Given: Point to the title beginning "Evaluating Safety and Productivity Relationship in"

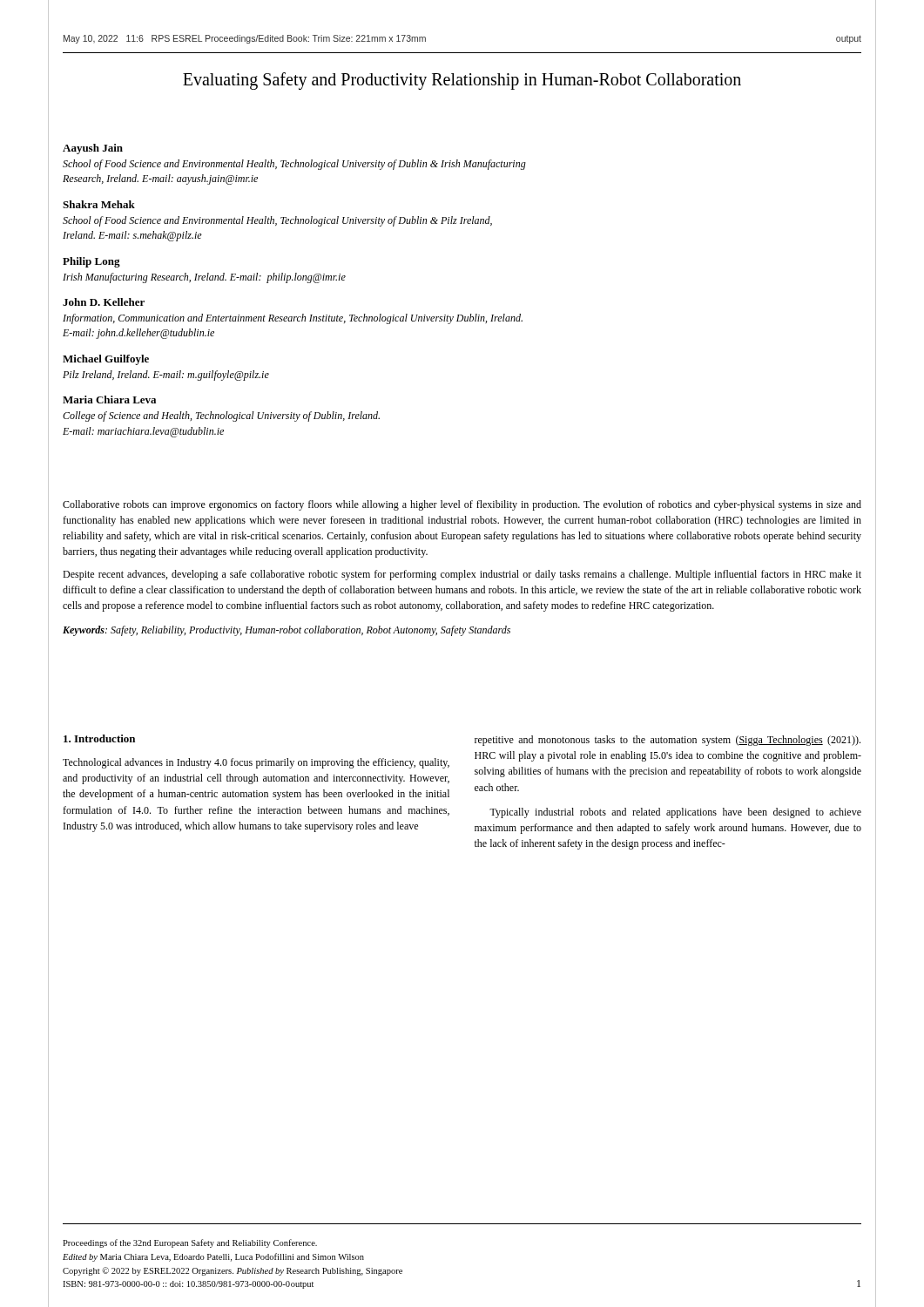Looking at the screenshot, I should (462, 80).
